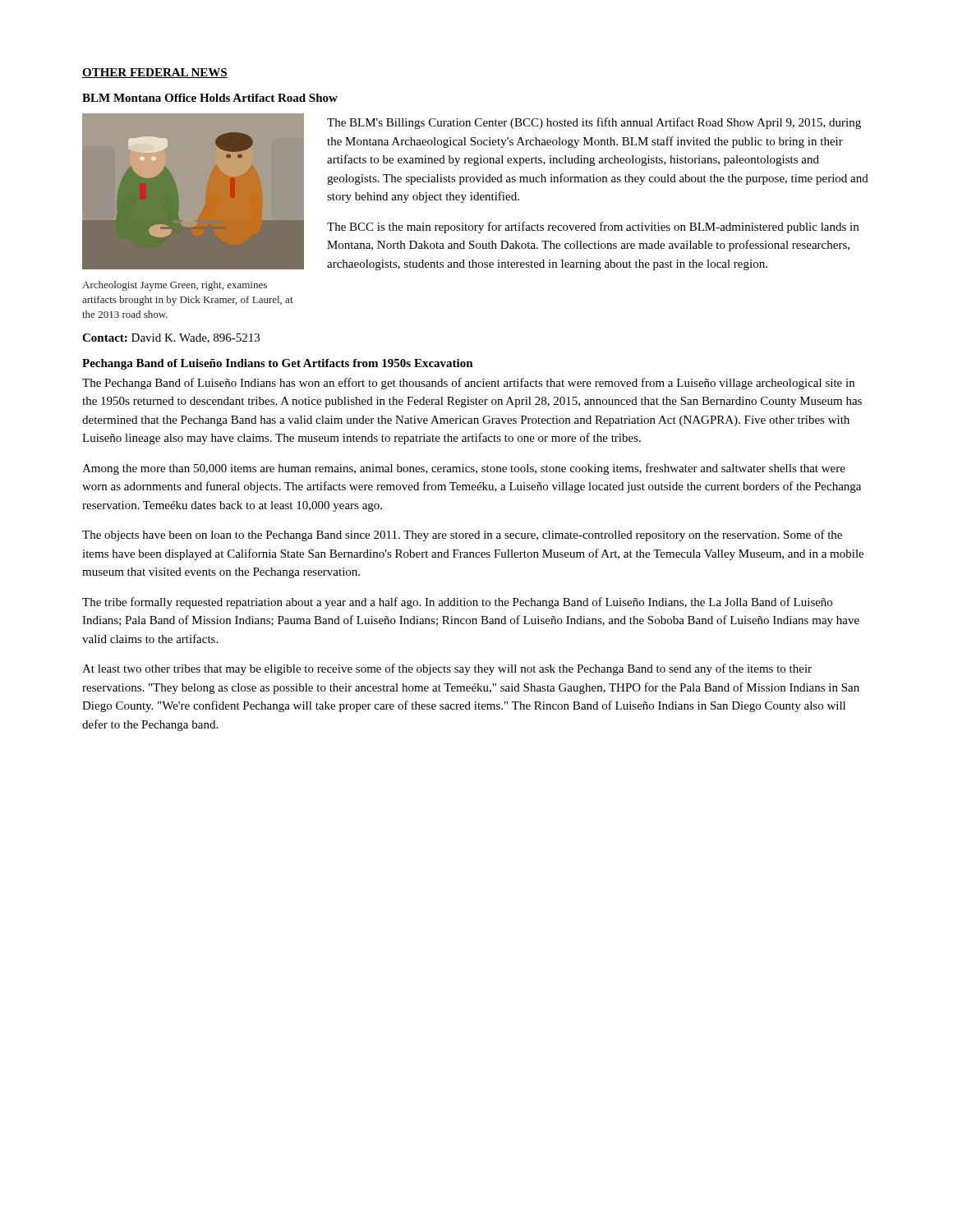Where is the passage that starts "The objects have been on loan to"?

(x=473, y=553)
